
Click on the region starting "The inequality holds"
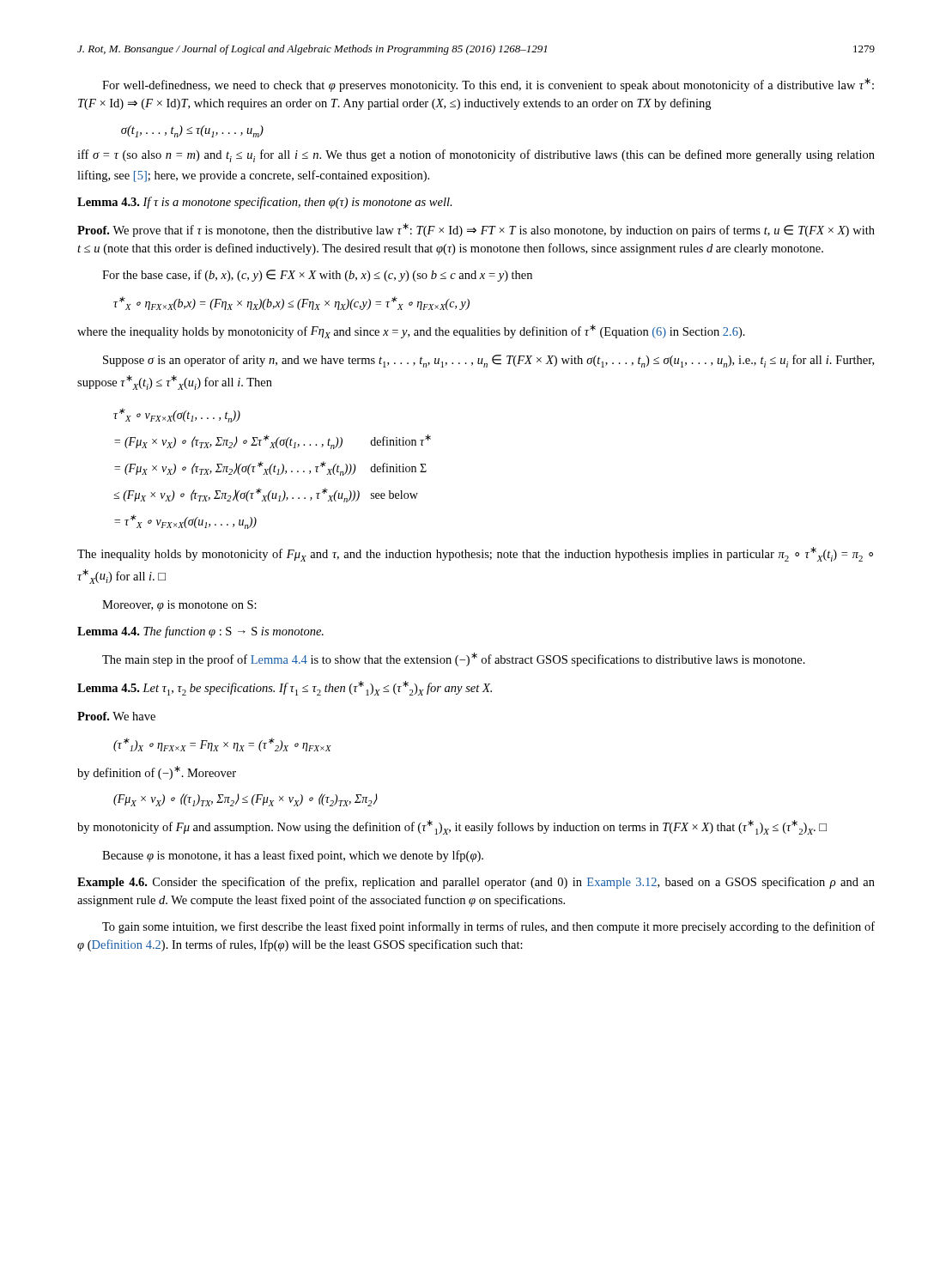click(x=476, y=565)
